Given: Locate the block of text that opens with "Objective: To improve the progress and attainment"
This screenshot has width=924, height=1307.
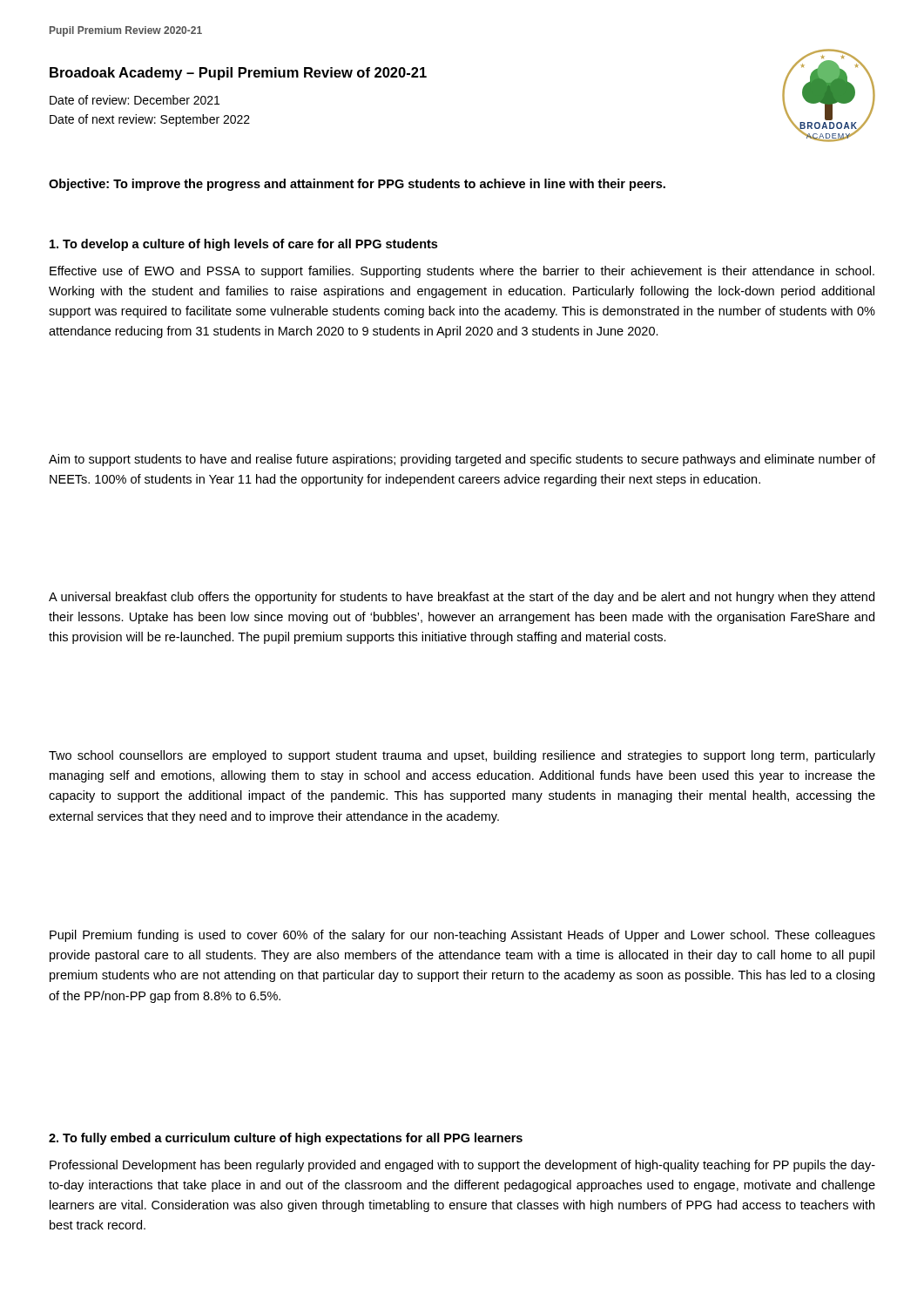Looking at the screenshot, I should coord(462,184).
